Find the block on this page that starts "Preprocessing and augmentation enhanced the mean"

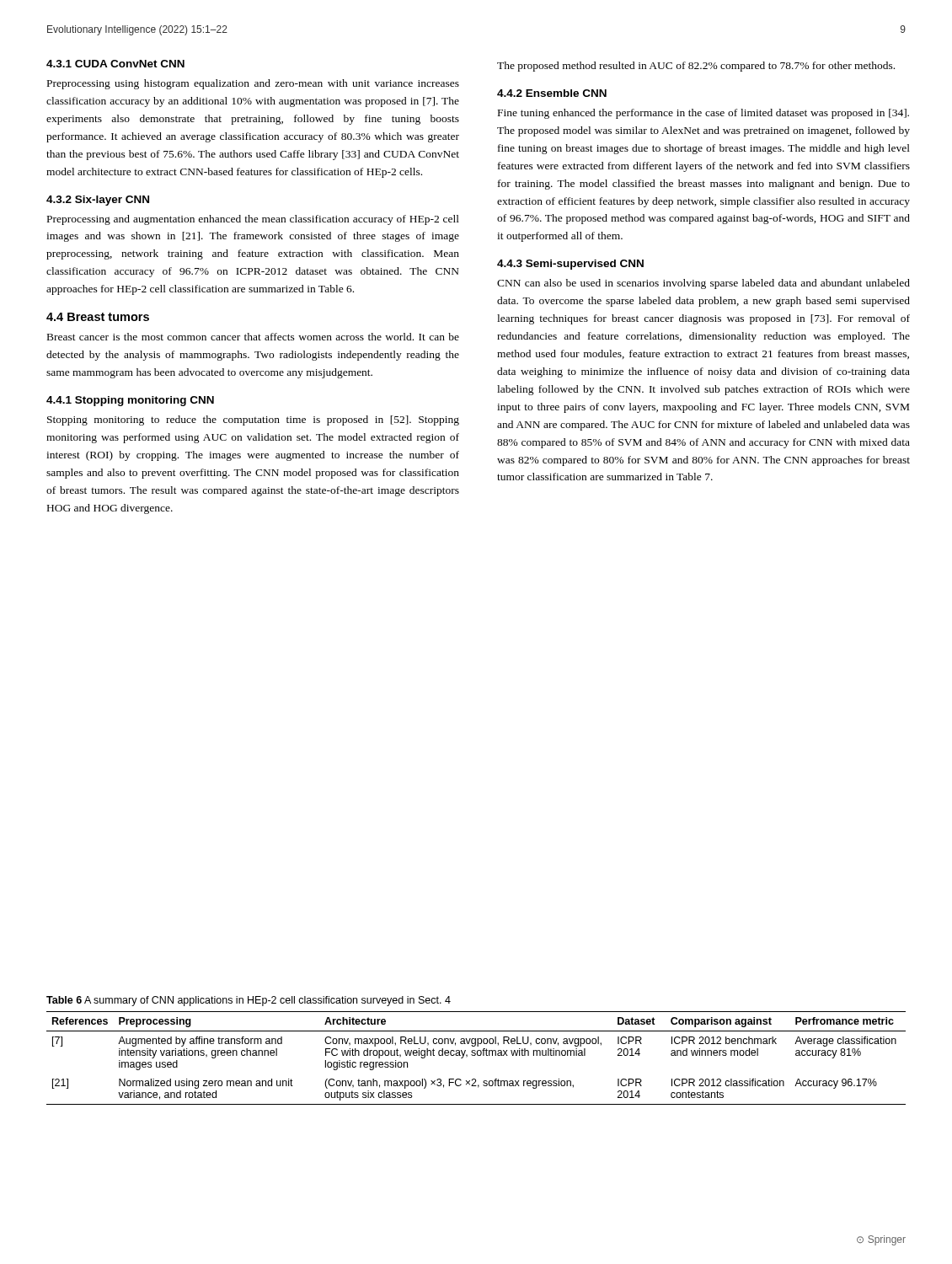[253, 254]
